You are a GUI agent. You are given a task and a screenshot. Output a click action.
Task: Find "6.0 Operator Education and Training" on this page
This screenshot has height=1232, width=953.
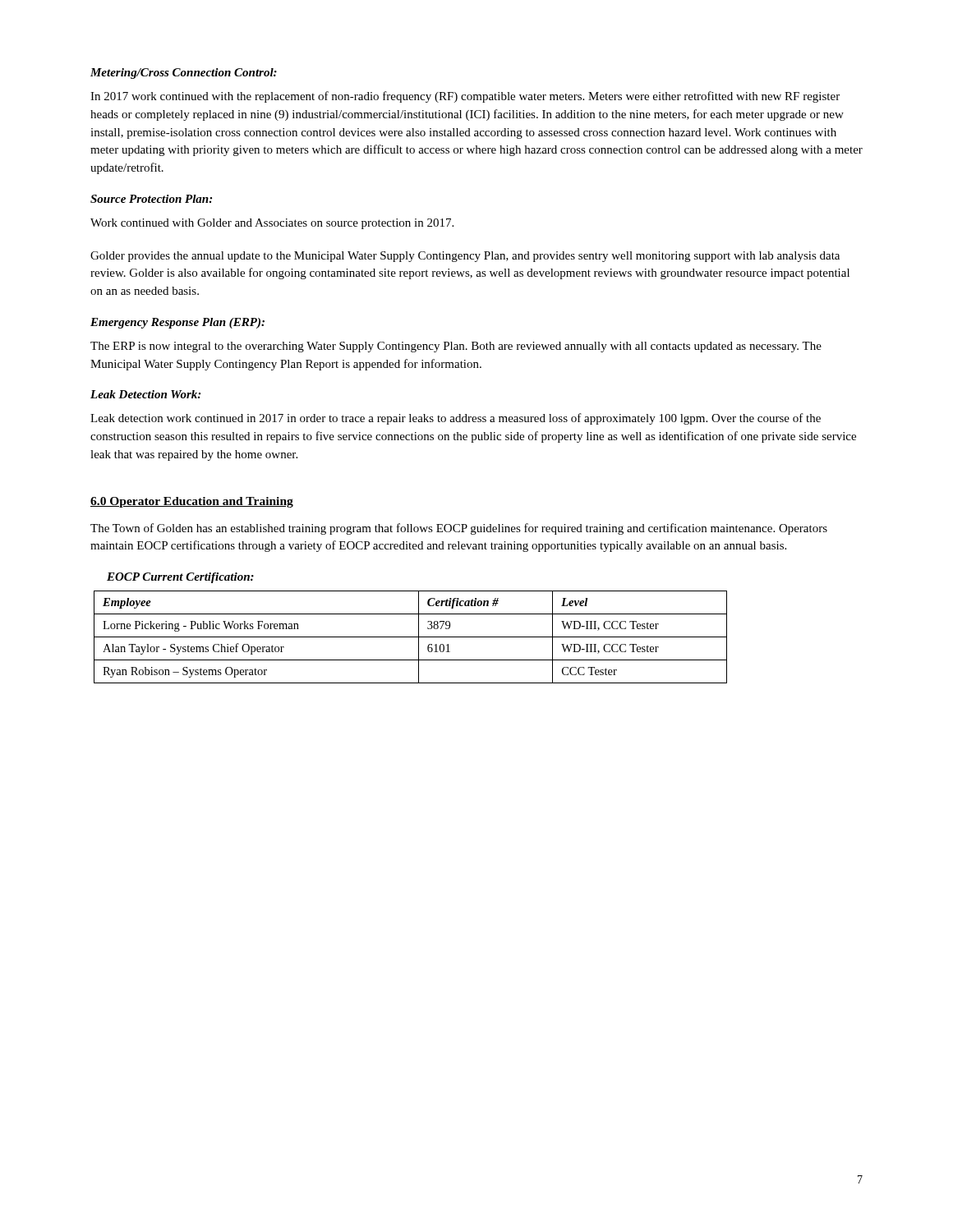coord(192,500)
